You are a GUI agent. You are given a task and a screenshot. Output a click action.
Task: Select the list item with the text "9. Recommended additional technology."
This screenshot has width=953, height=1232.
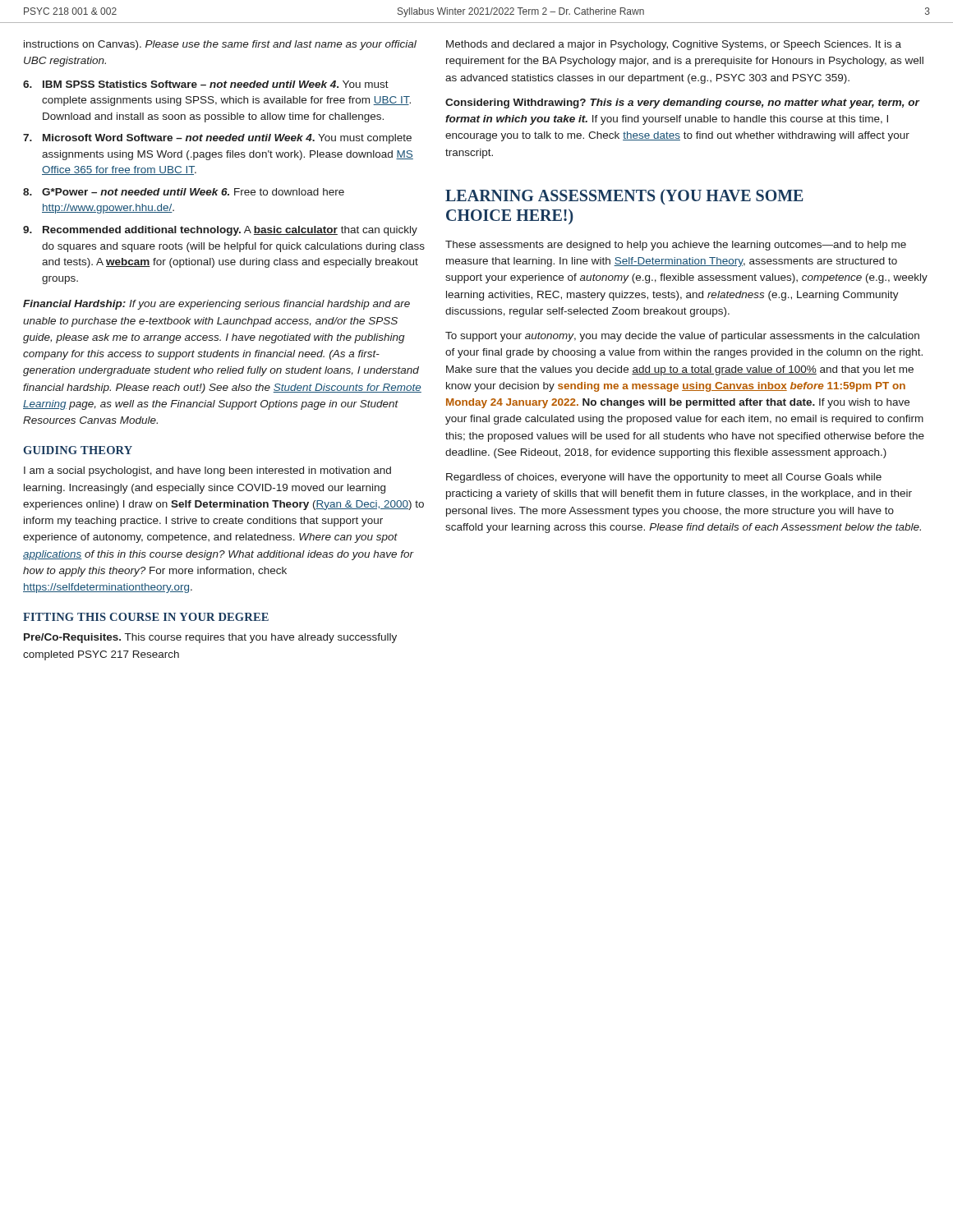click(x=224, y=254)
